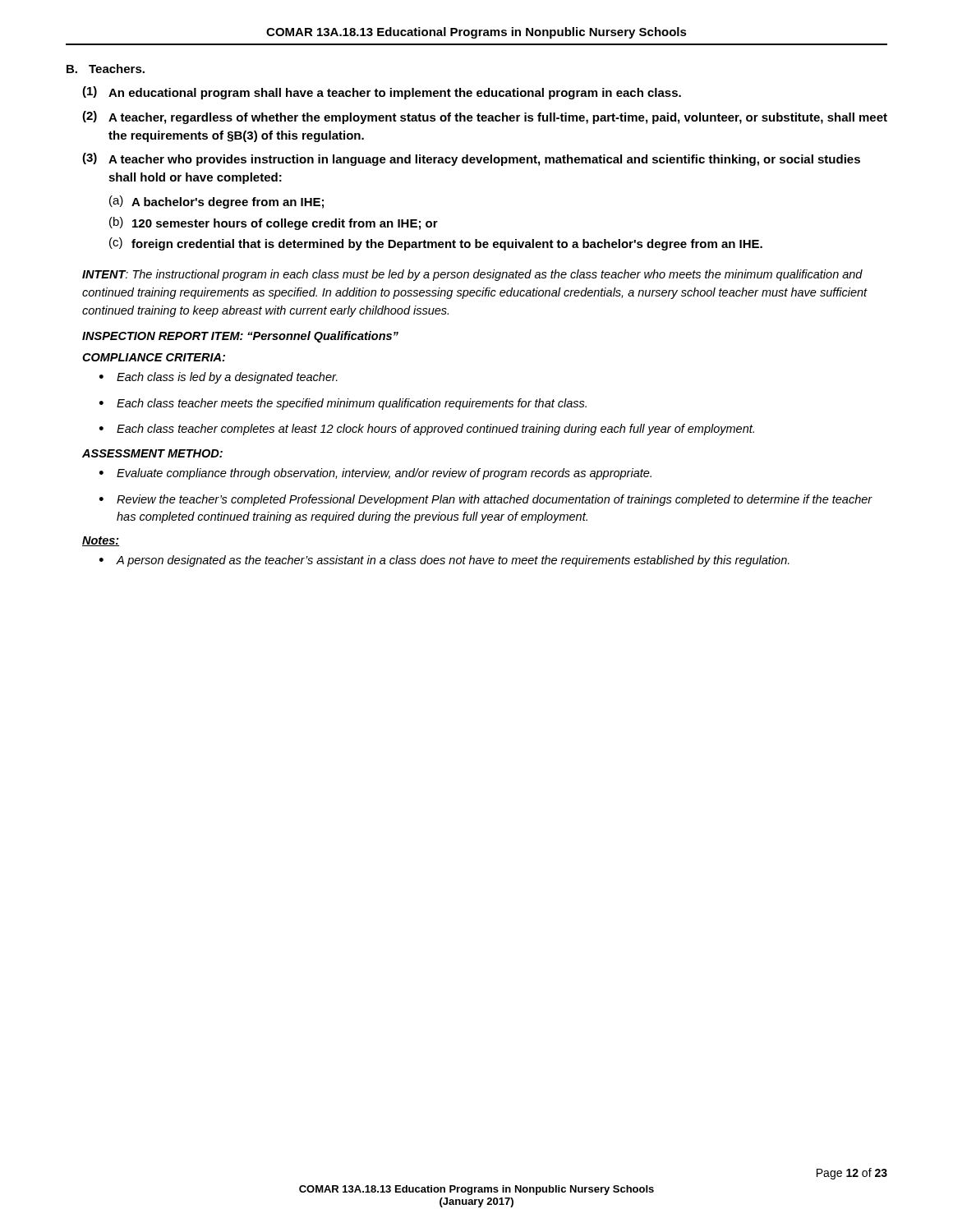This screenshot has height=1232, width=953.
Task: Find the element starting "• Review the"
Action: (493, 508)
